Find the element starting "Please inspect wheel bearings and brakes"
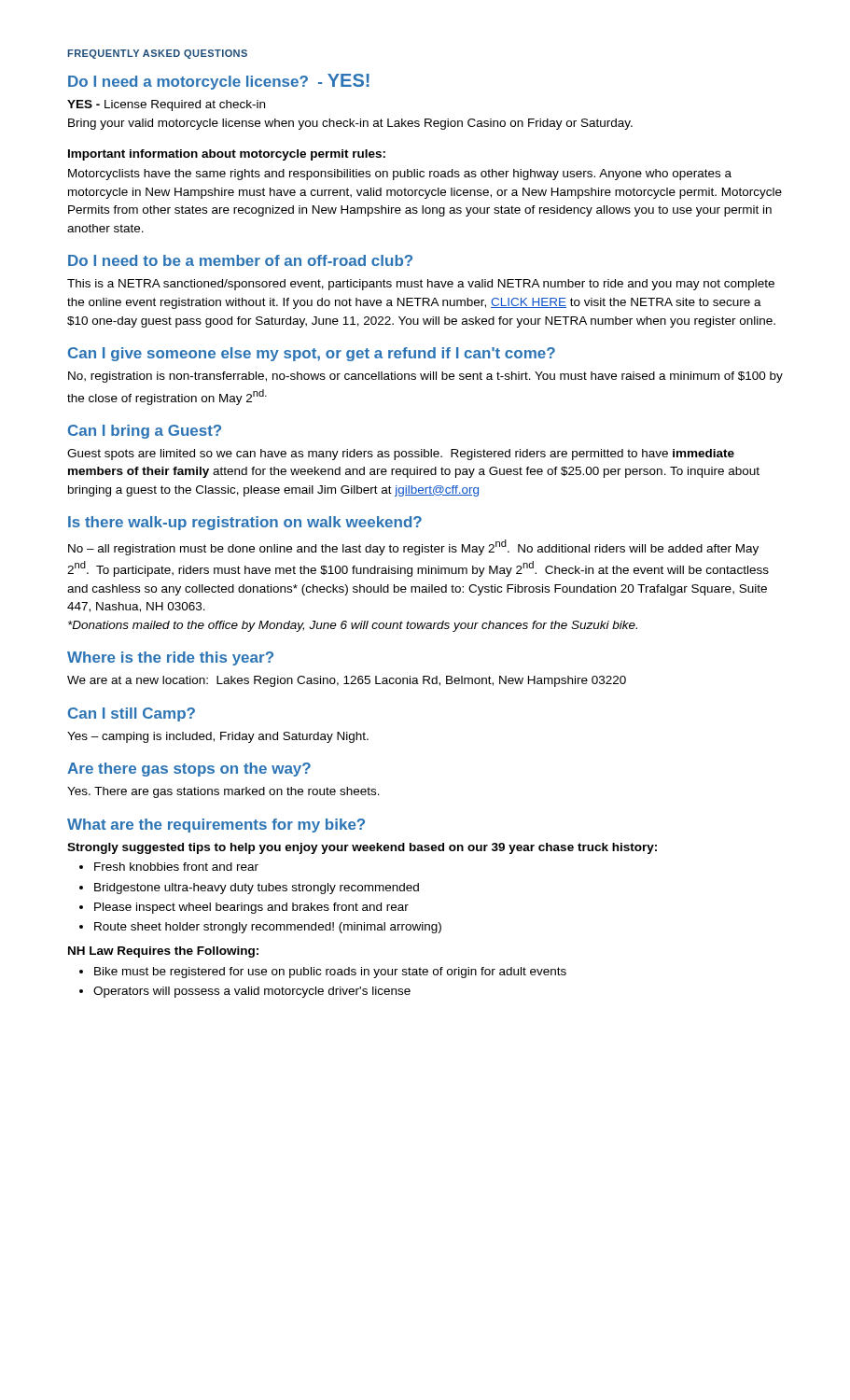850x1400 pixels. click(251, 907)
